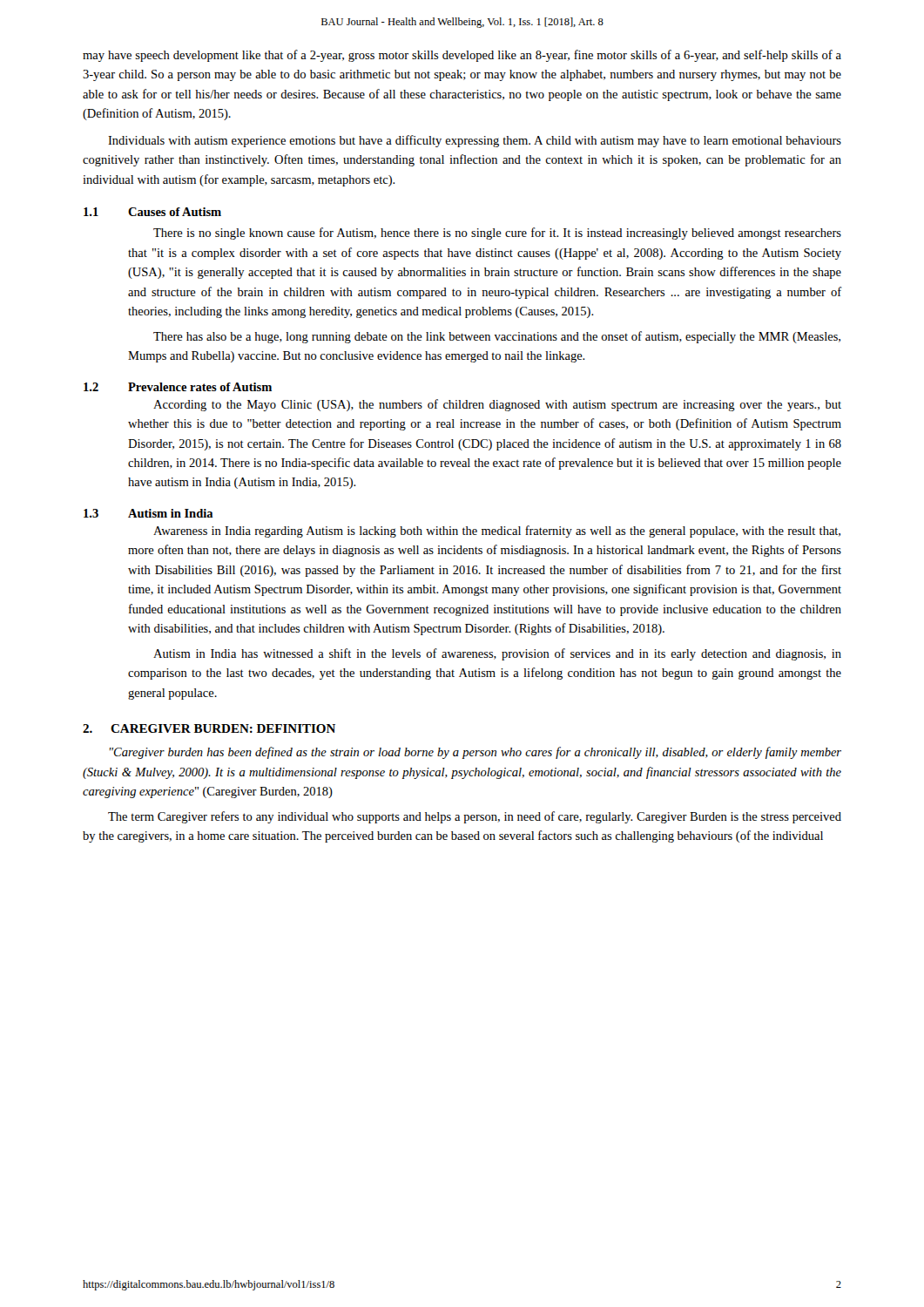Click on the section header that reads "1.1 Causes of Autism"
The height and width of the screenshot is (1307, 924).
[152, 212]
